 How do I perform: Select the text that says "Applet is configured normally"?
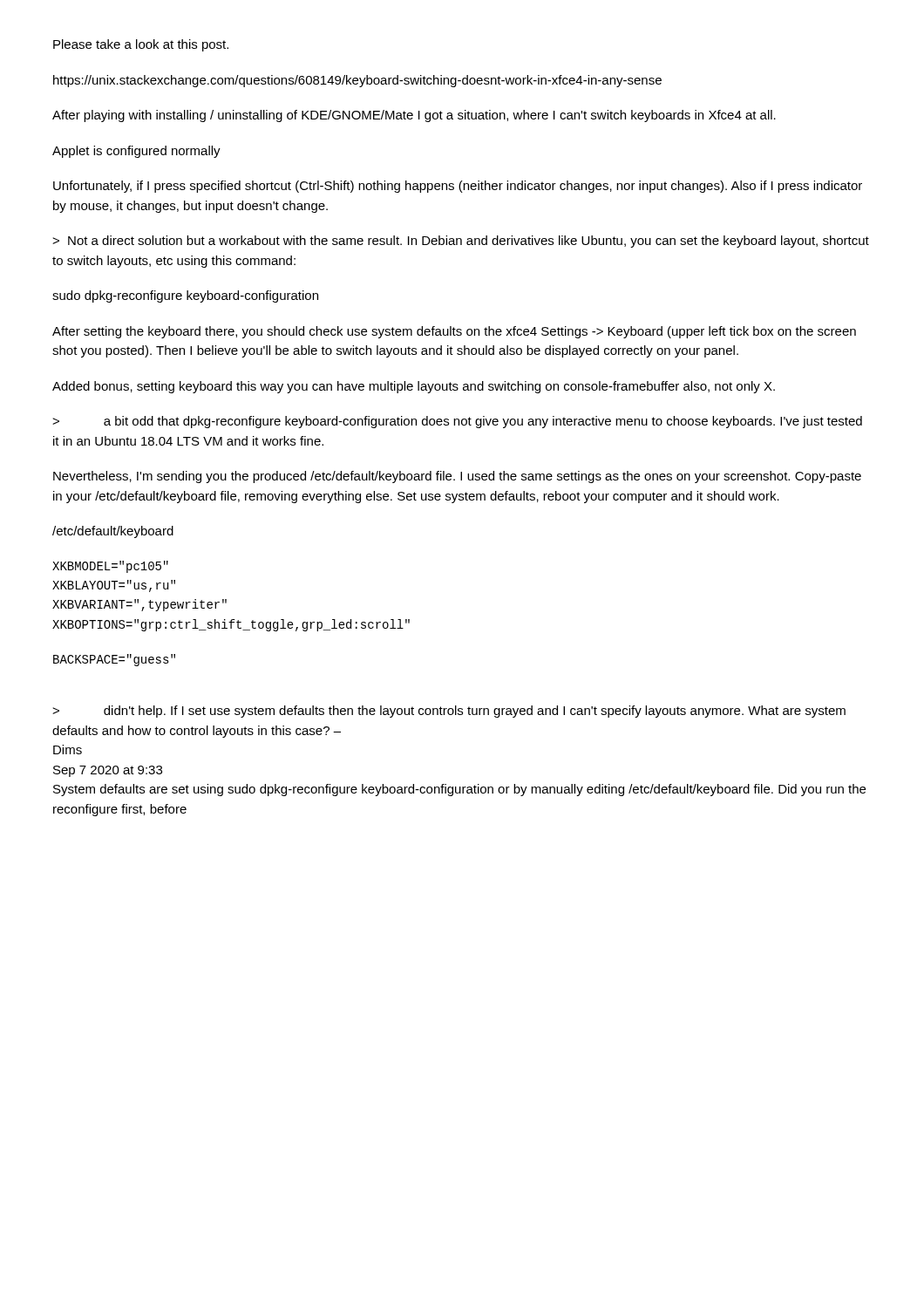pyautogui.click(x=136, y=150)
